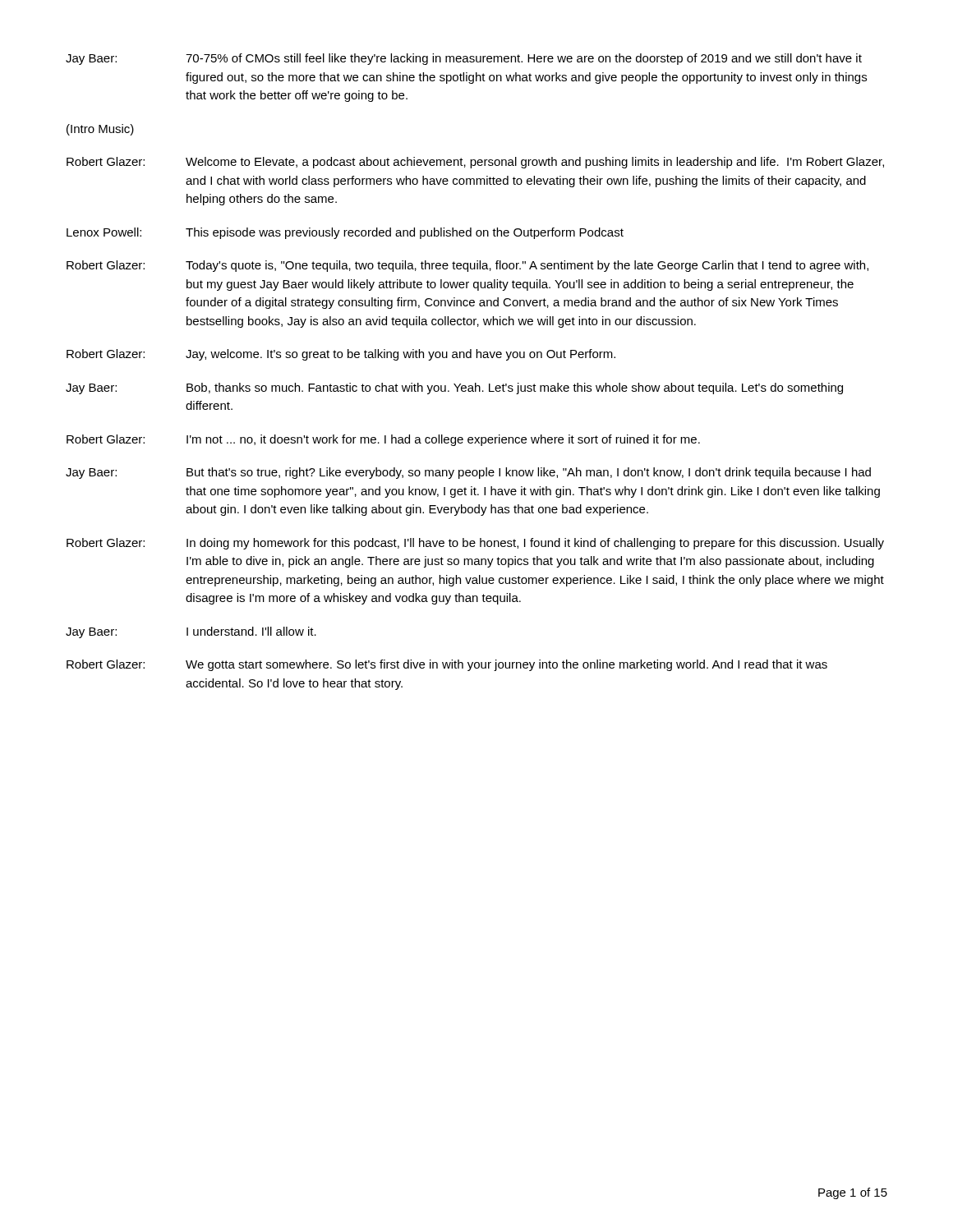
Task: Point to the element starting "Jay Baer: I understand. I'll allow it."
Action: 191,632
